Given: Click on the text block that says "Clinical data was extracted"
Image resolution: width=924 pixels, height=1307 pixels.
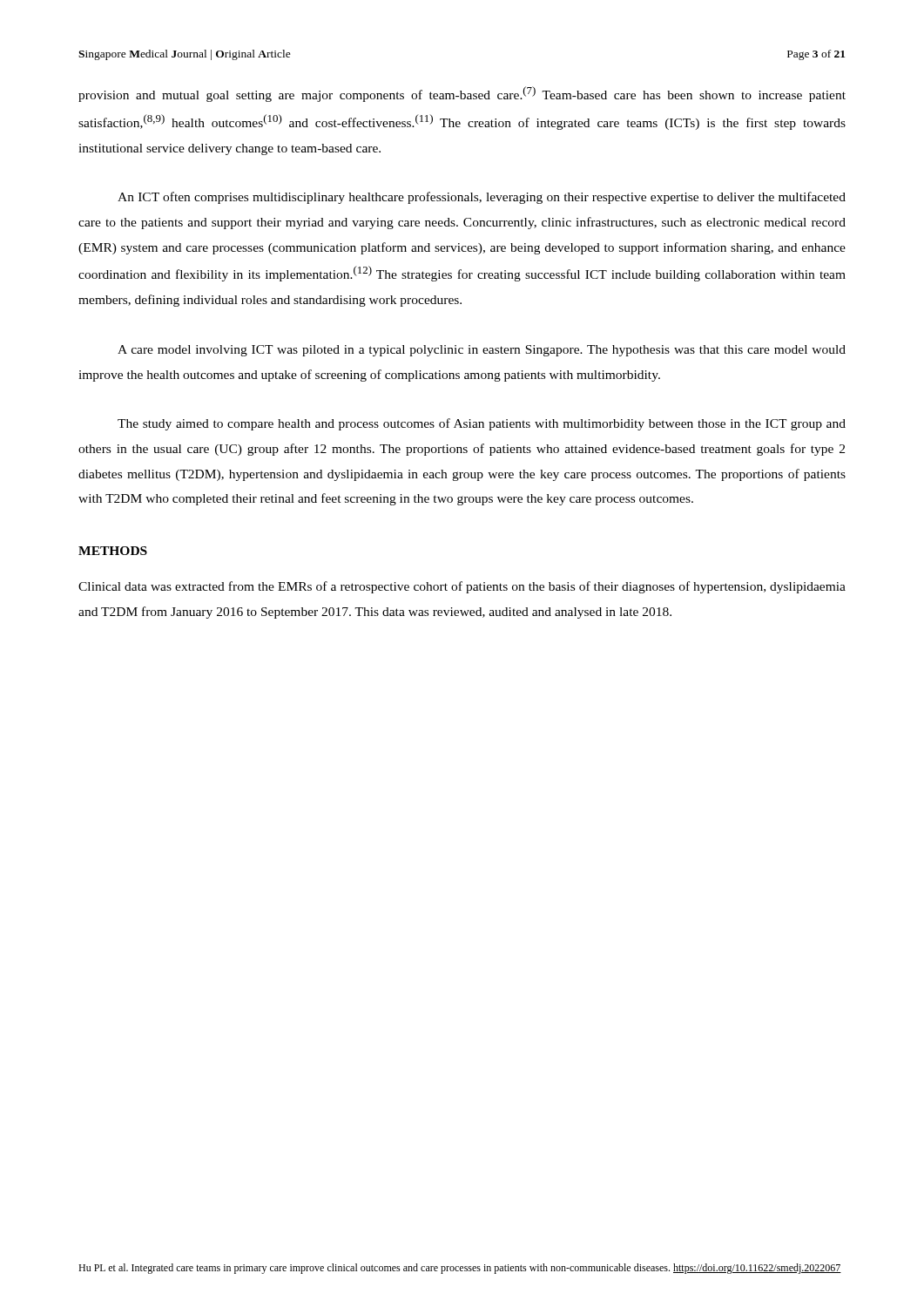Looking at the screenshot, I should 462,599.
